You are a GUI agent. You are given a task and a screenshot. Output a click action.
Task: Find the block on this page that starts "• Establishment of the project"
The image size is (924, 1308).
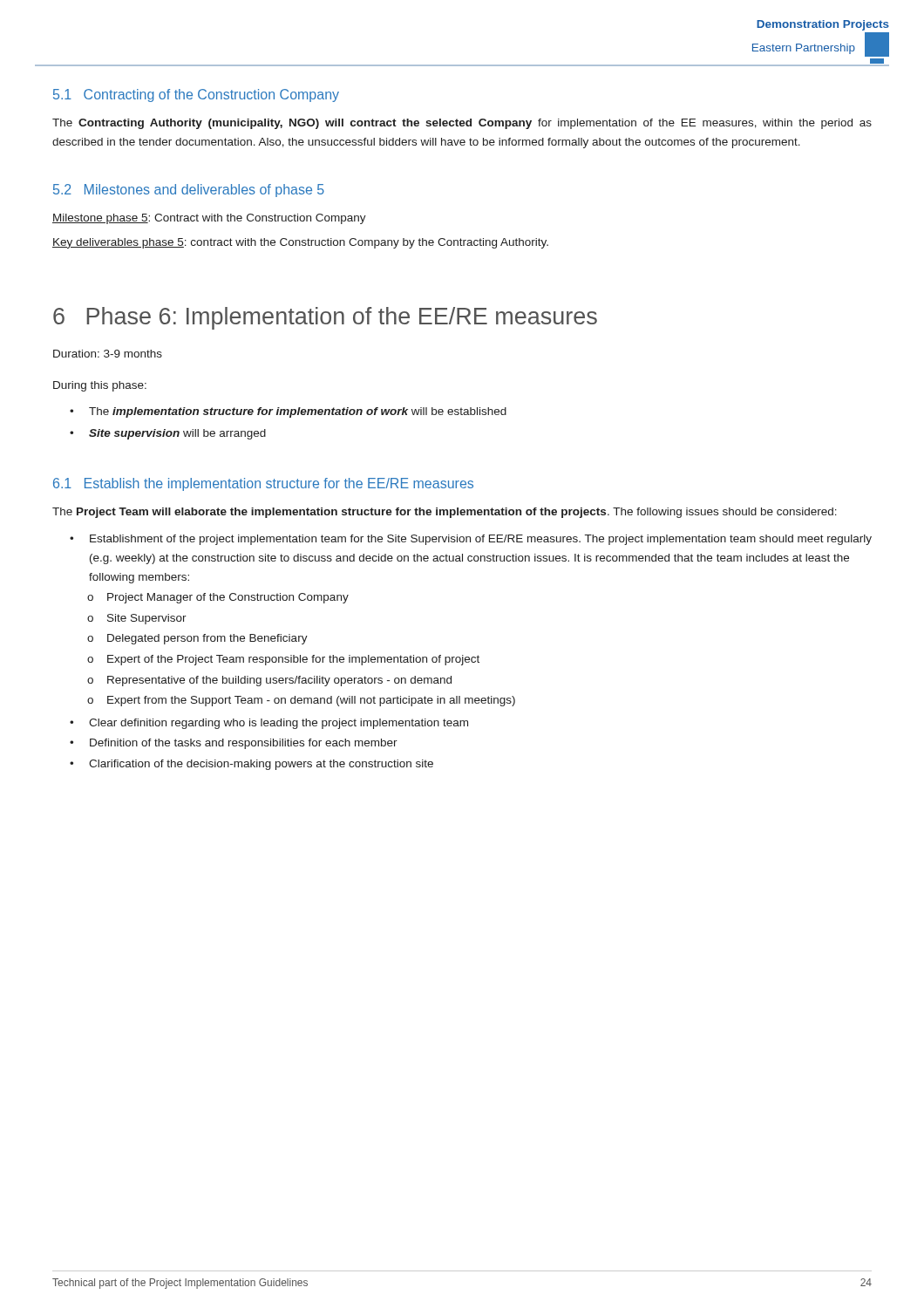(x=471, y=558)
